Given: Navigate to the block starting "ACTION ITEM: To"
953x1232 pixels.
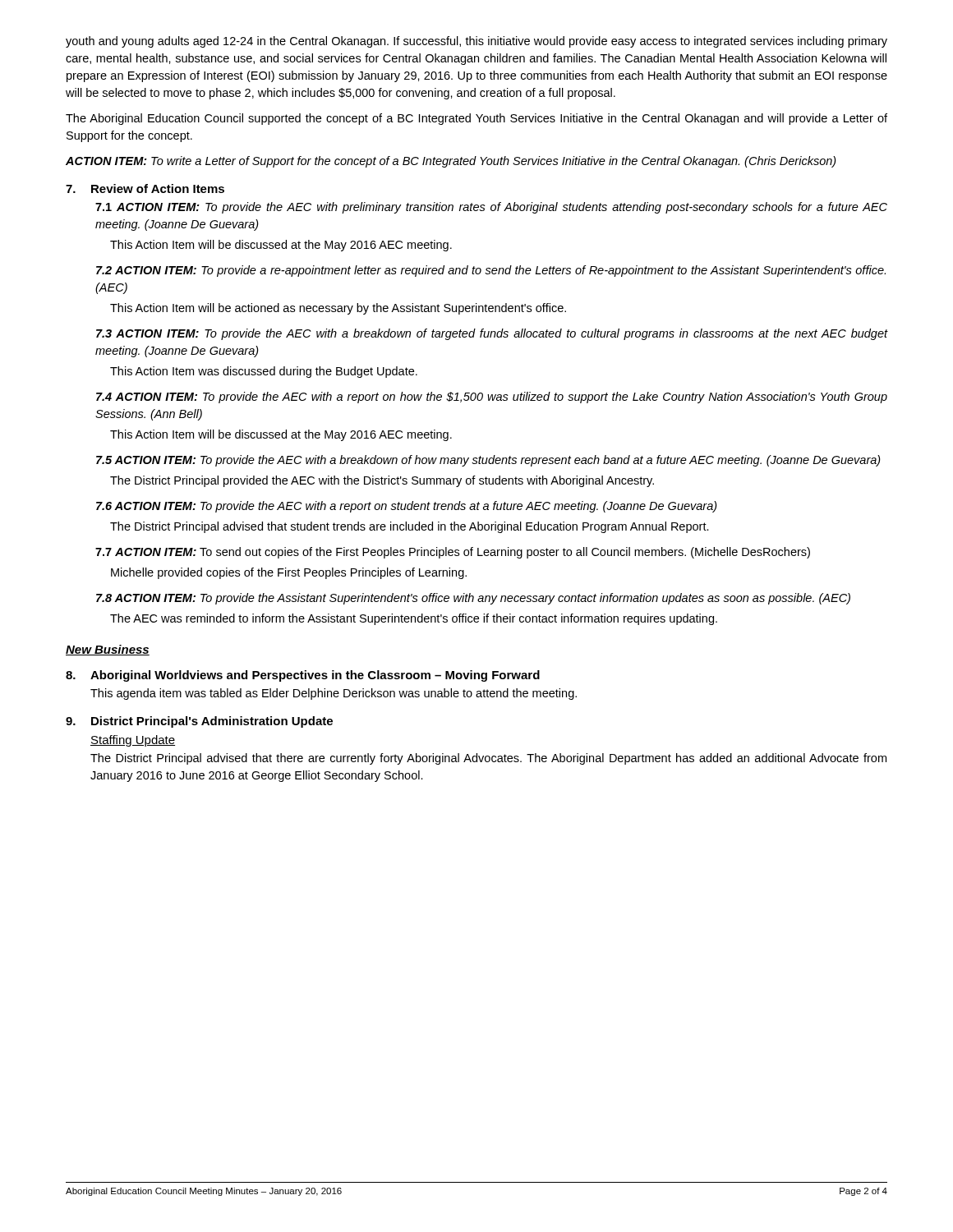Looking at the screenshot, I should point(451,161).
